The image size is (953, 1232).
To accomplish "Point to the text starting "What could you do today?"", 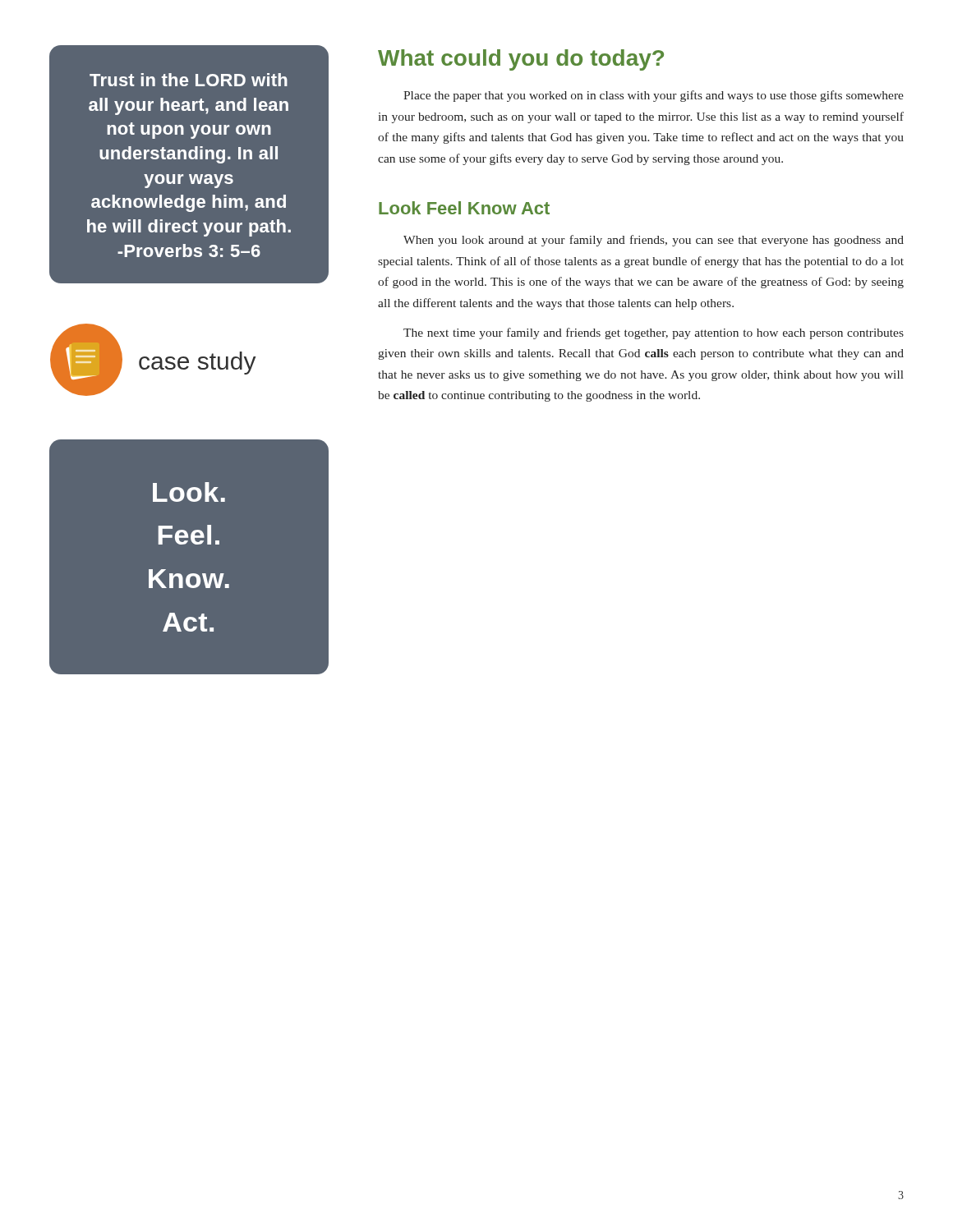I will tap(522, 58).
